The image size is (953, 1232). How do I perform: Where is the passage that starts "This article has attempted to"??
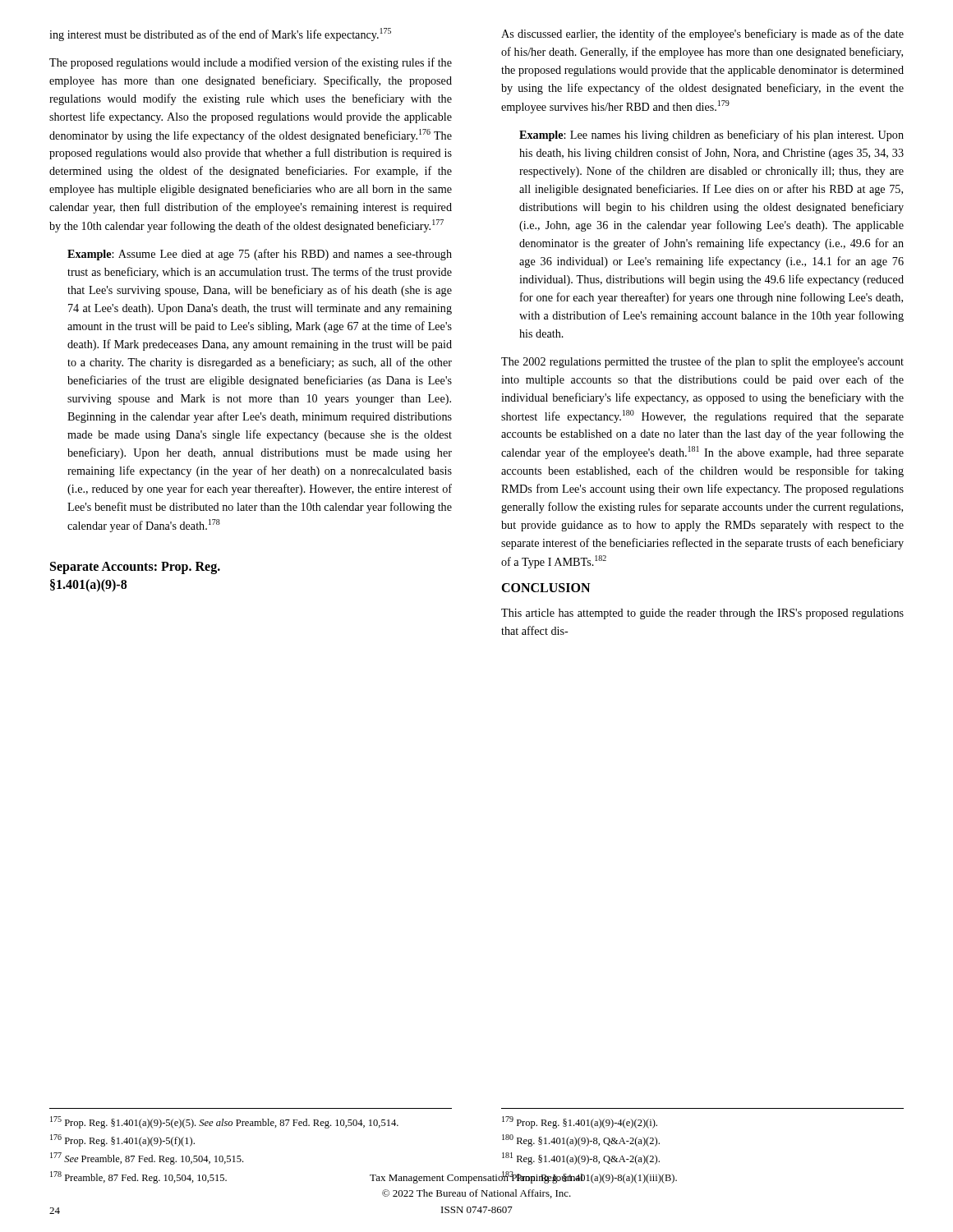[x=702, y=622]
